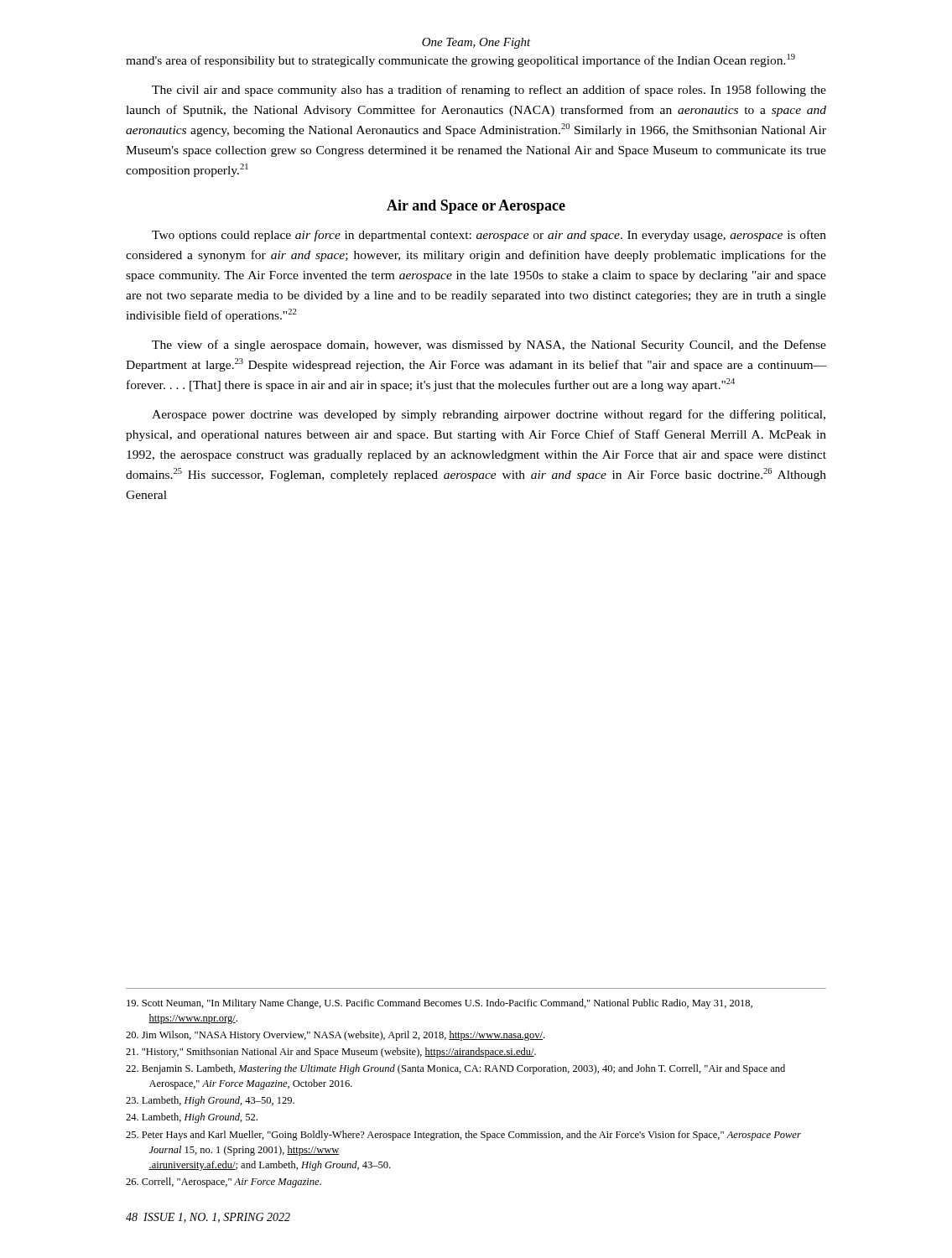Click on the footnote that says "Peter Hays and Karl Mueller, "Going Boldly-Where? Aerospace"
The image size is (952, 1258).
(463, 1149)
